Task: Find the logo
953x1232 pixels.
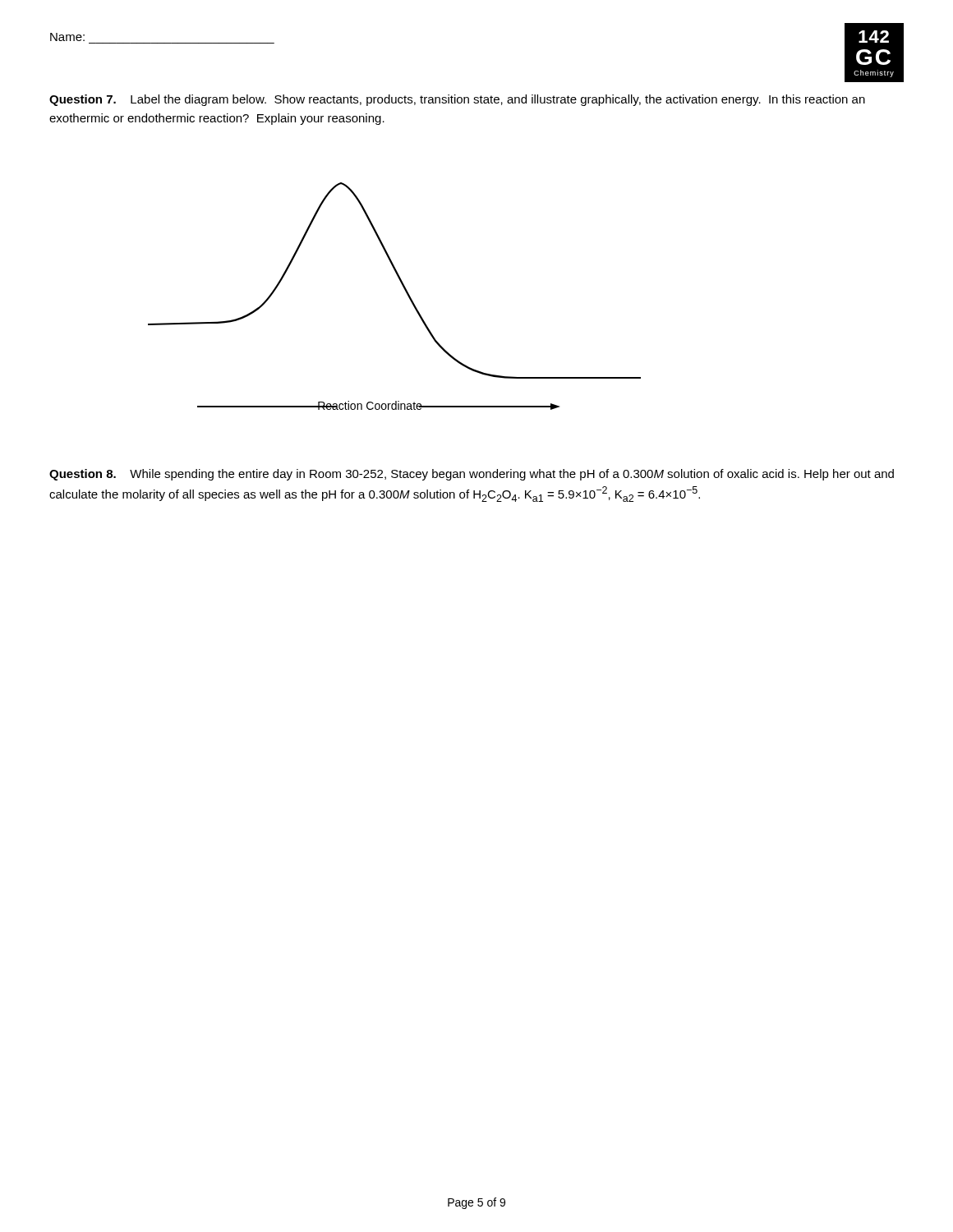Action: pos(874,53)
